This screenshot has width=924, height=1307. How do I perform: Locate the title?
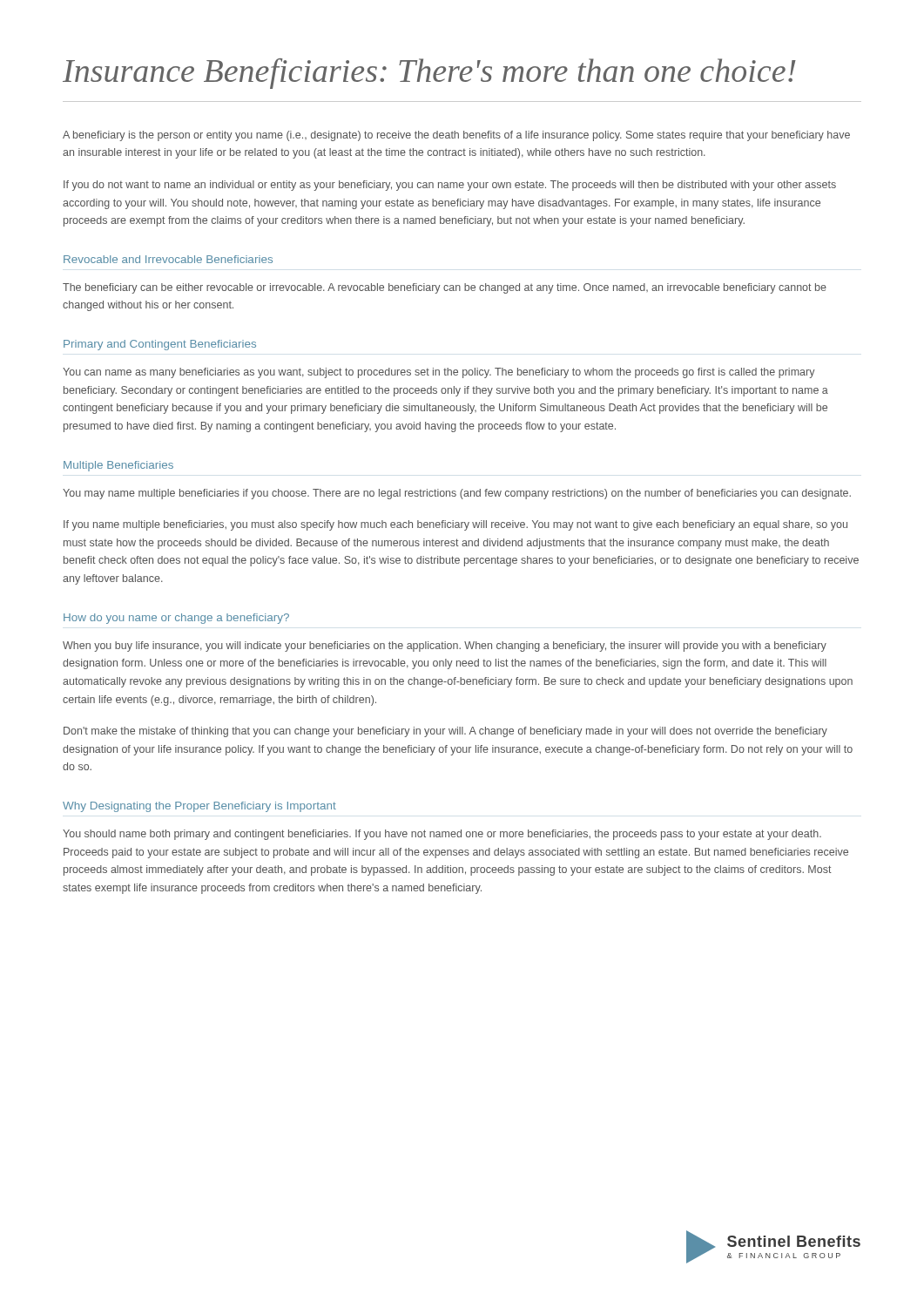click(430, 71)
